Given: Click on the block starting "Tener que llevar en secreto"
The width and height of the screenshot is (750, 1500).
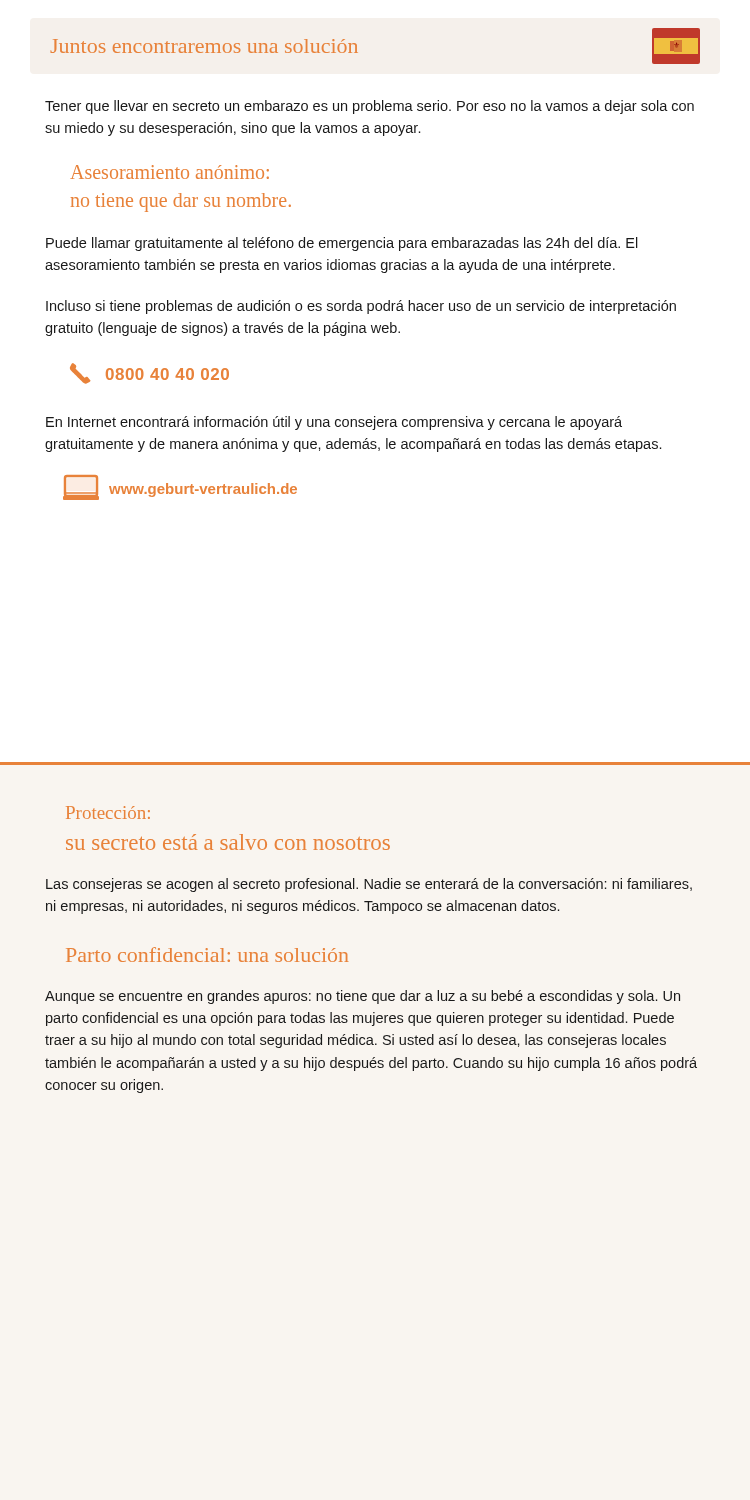Looking at the screenshot, I should [370, 117].
